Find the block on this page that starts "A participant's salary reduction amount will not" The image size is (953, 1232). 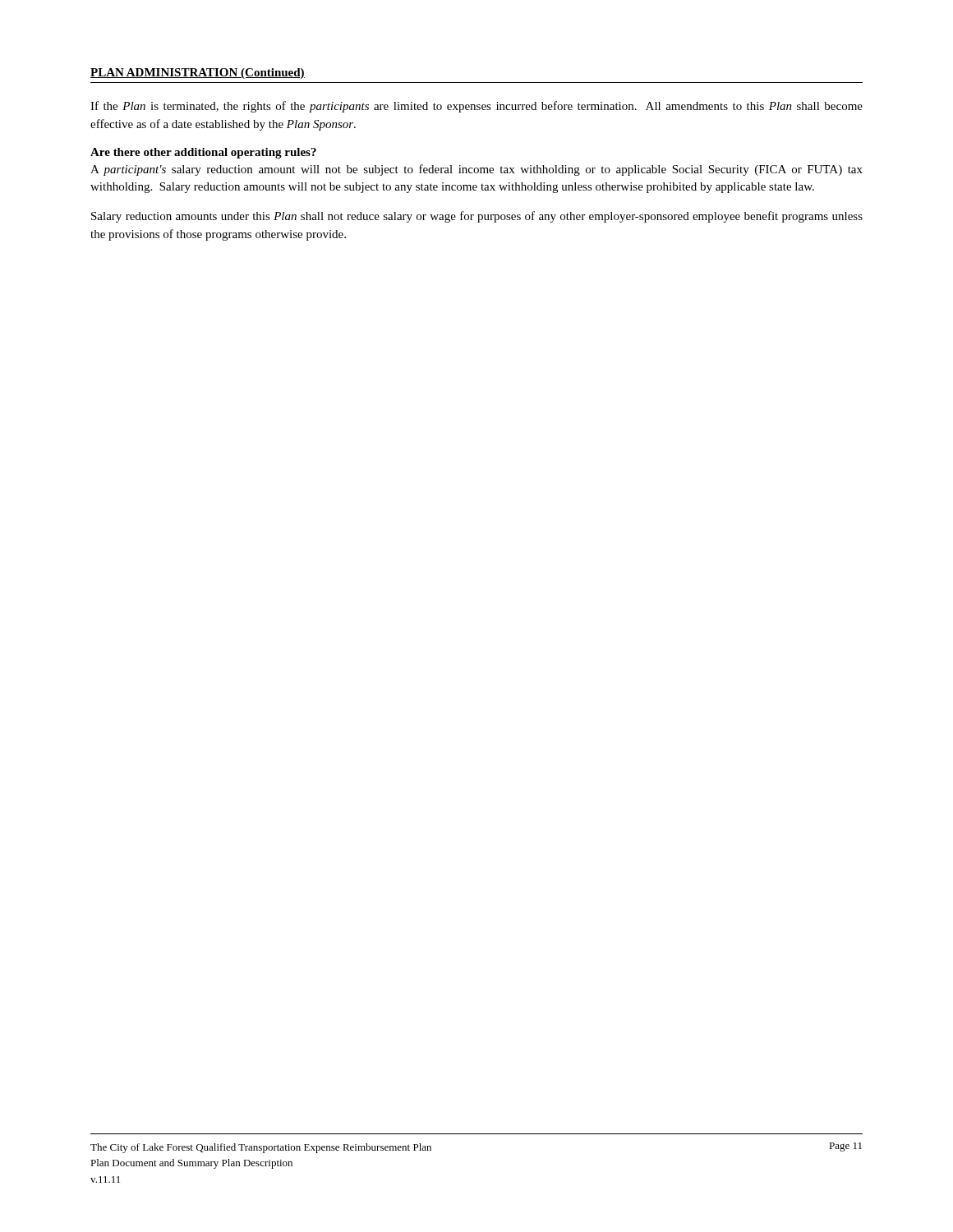coord(476,178)
